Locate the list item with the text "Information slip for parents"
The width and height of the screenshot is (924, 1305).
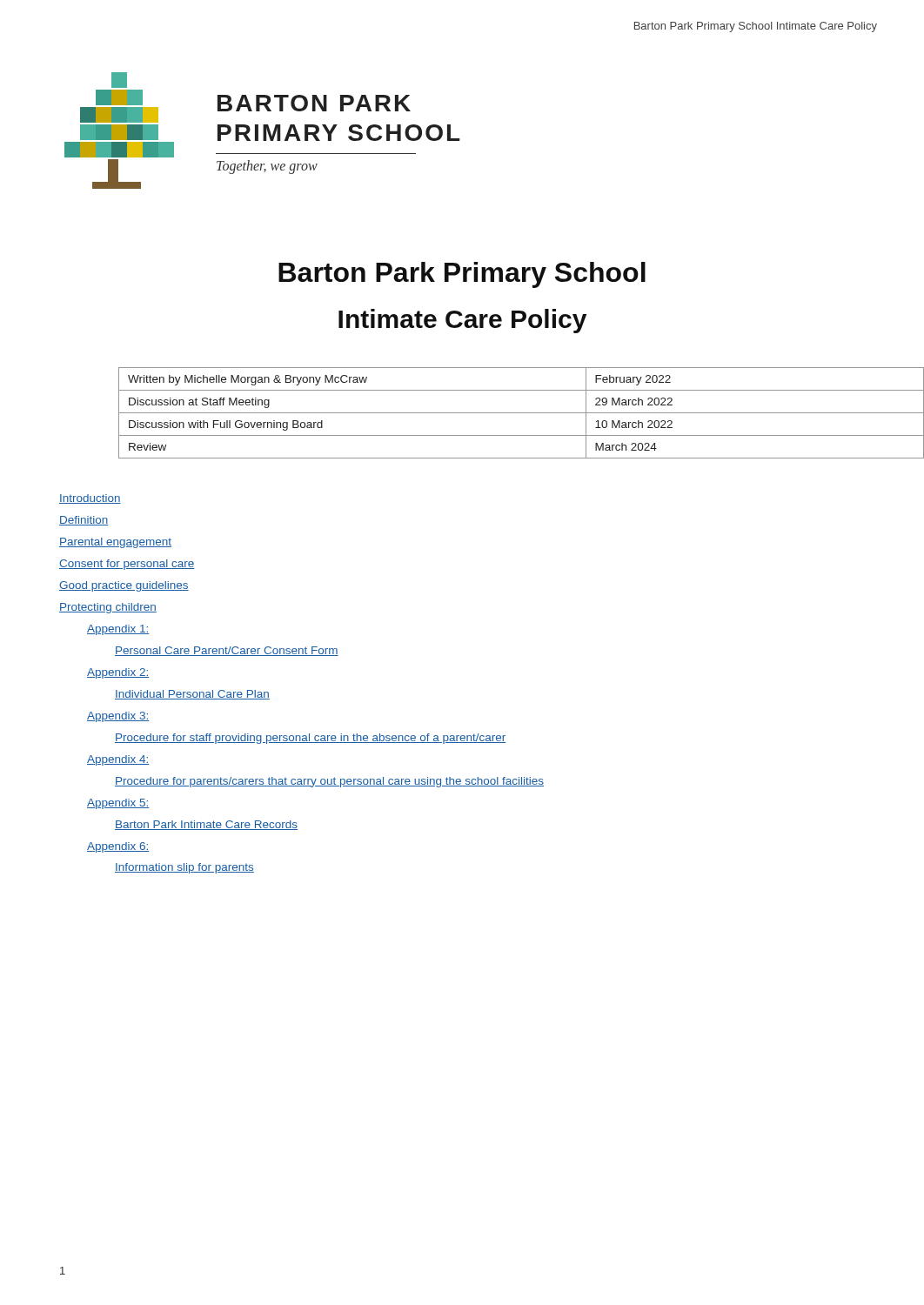pyautogui.click(x=184, y=867)
